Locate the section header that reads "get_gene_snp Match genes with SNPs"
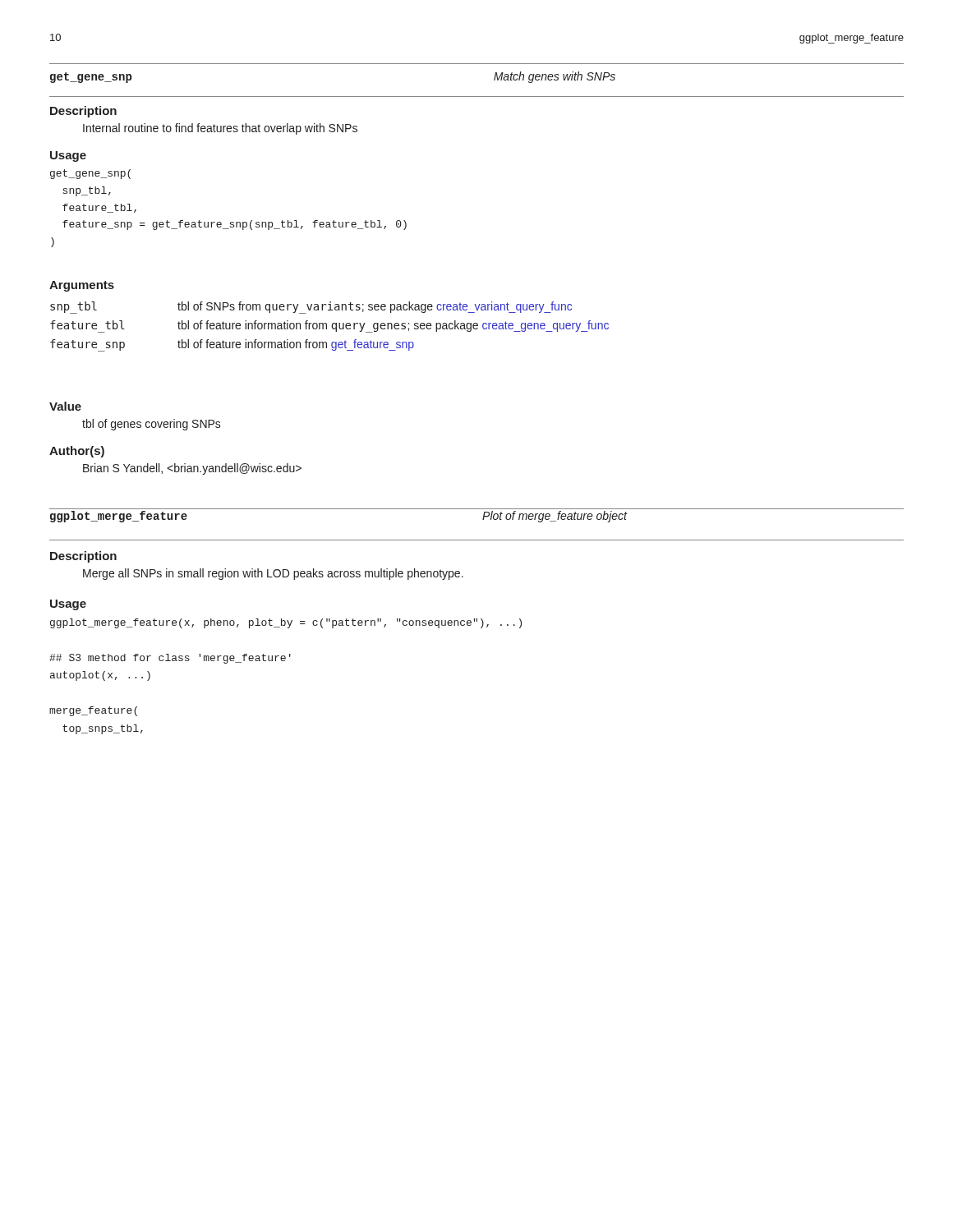This screenshot has width=953, height=1232. [x=93, y=77]
